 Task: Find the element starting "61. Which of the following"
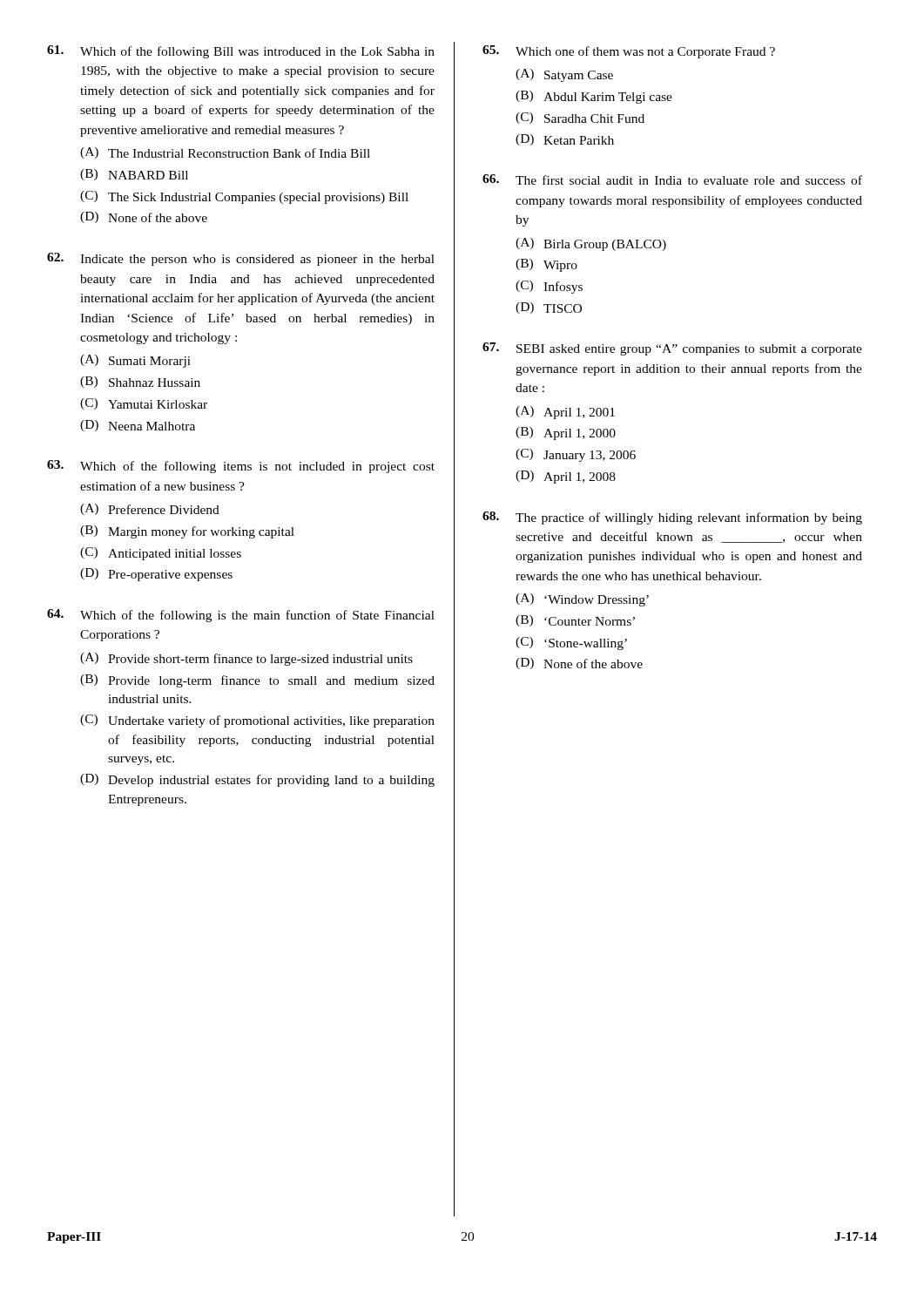click(241, 136)
